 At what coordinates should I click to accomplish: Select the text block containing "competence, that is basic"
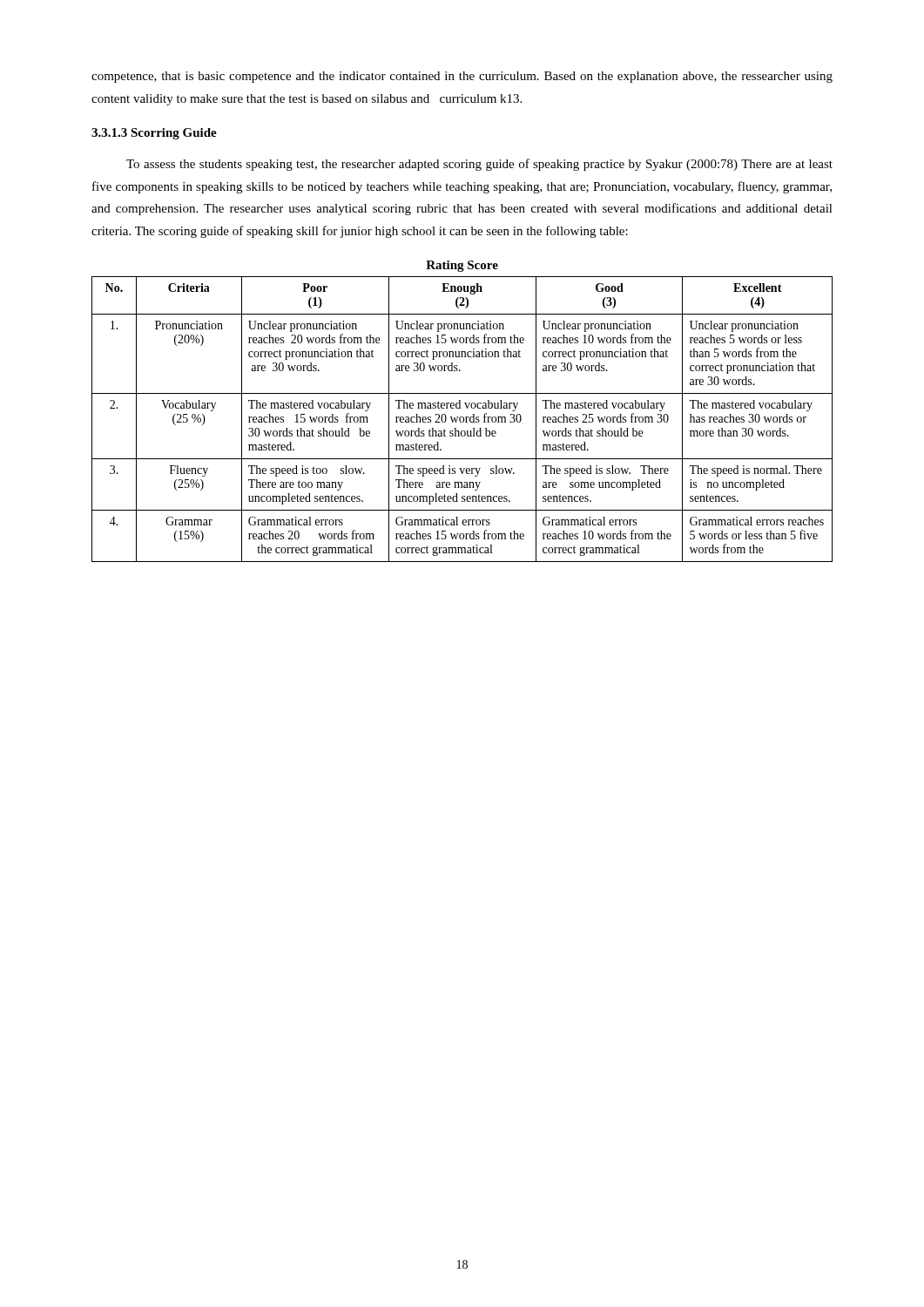click(462, 88)
